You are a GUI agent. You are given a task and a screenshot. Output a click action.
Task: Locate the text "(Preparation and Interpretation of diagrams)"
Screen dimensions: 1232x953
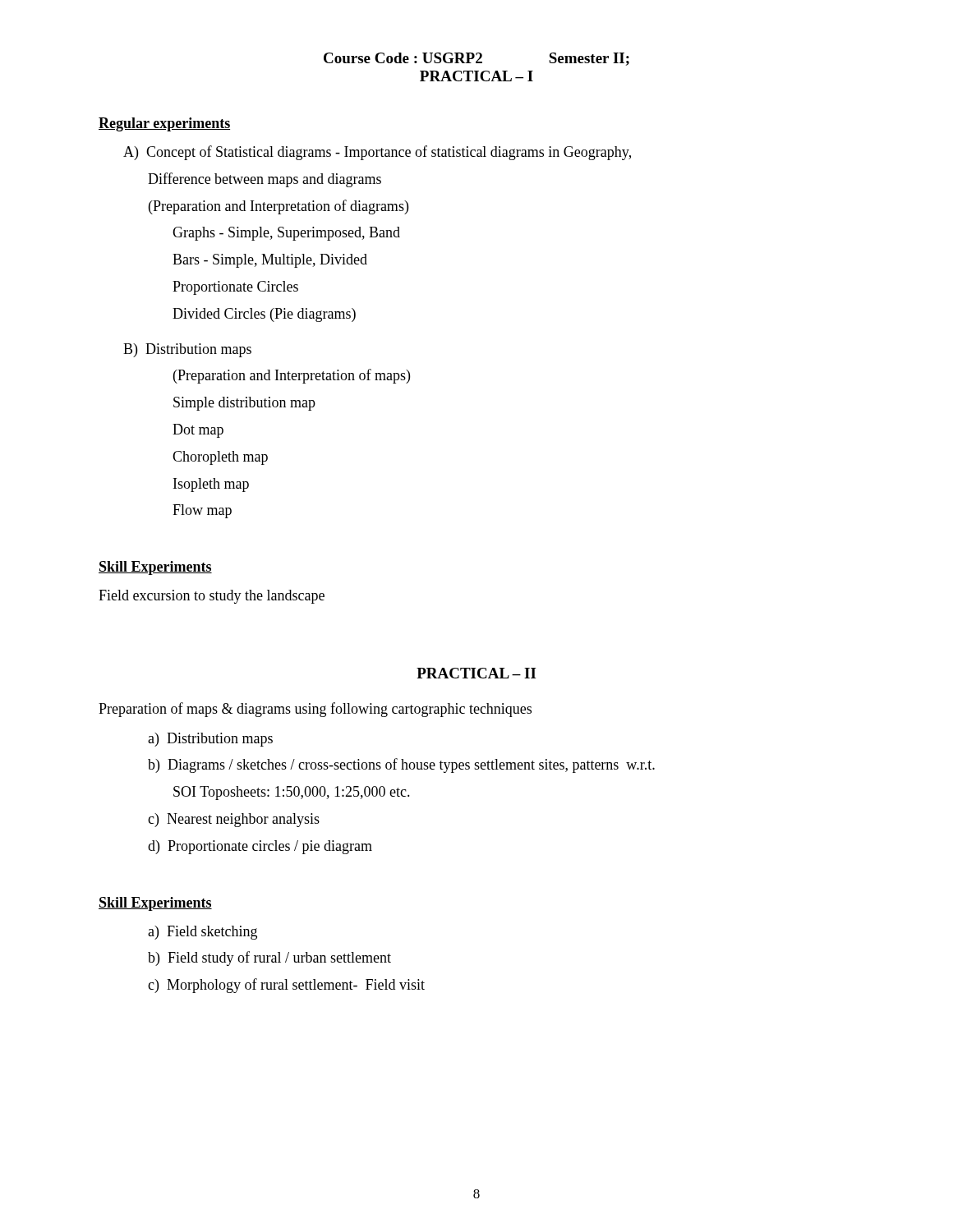point(278,206)
